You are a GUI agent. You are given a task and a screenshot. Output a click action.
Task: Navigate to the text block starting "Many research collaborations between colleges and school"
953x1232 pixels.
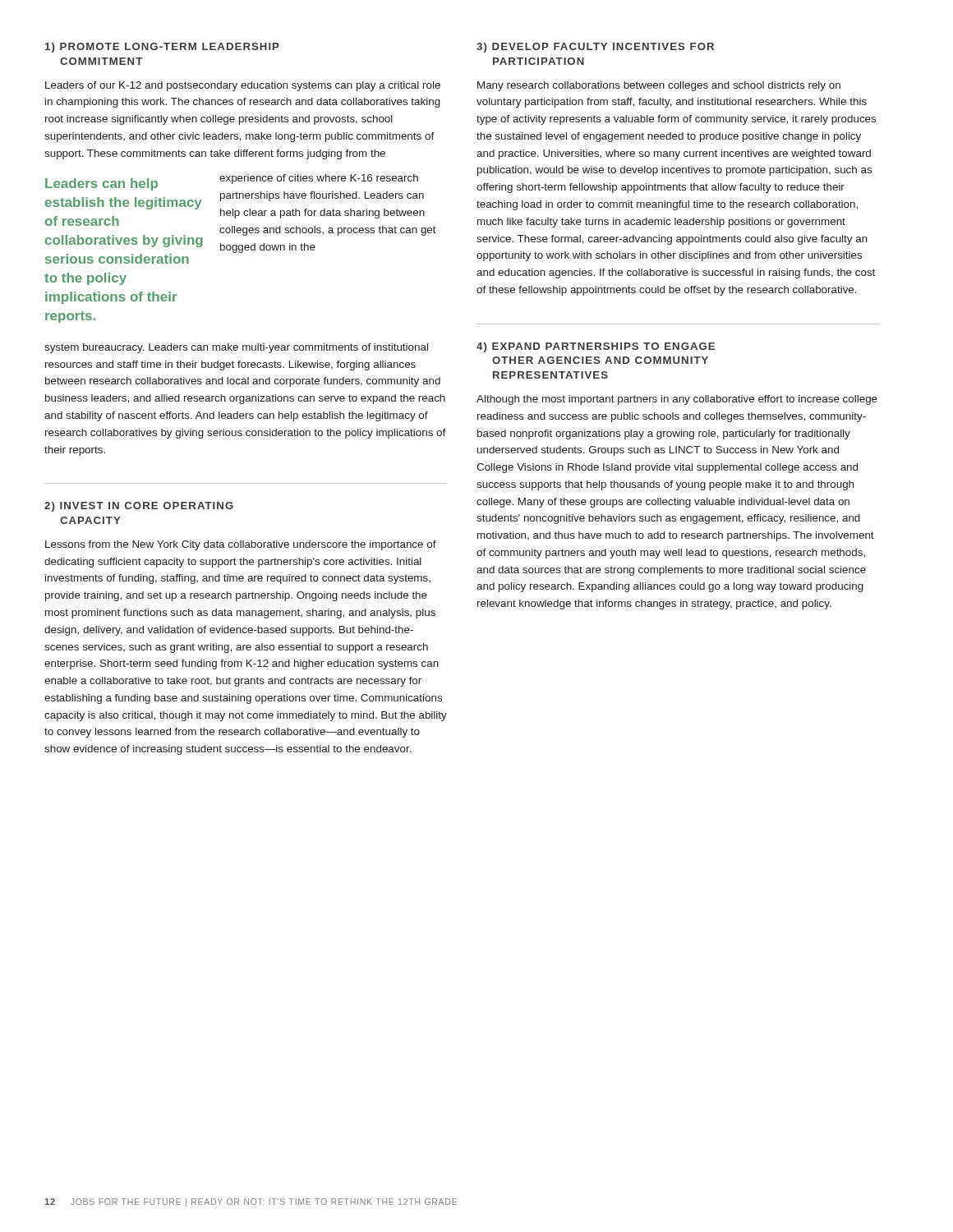[x=678, y=188]
